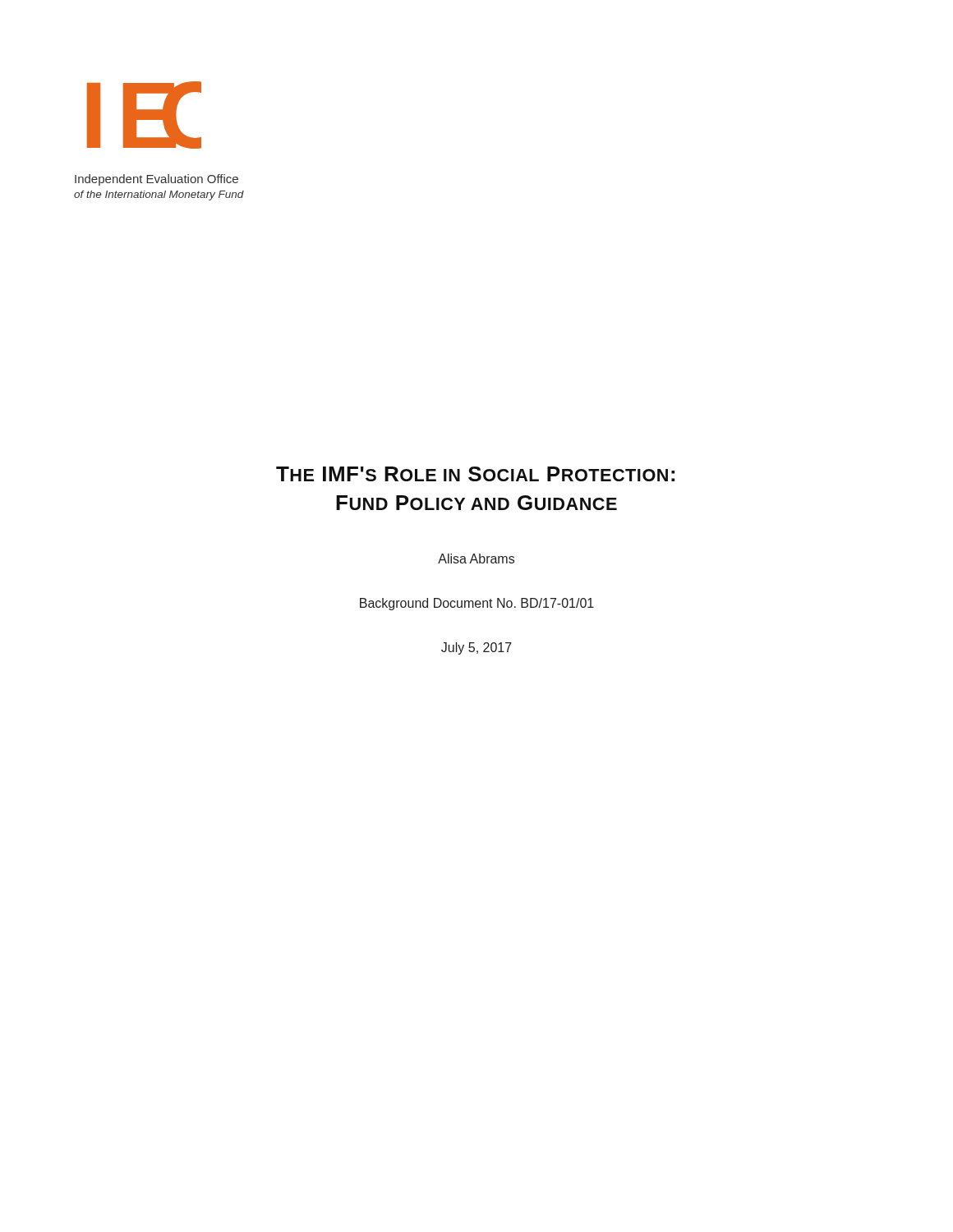Click on the element starting "Background Document No. BD/17-01/01"
The height and width of the screenshot is (1232, 953).
(x=476, y=603)
